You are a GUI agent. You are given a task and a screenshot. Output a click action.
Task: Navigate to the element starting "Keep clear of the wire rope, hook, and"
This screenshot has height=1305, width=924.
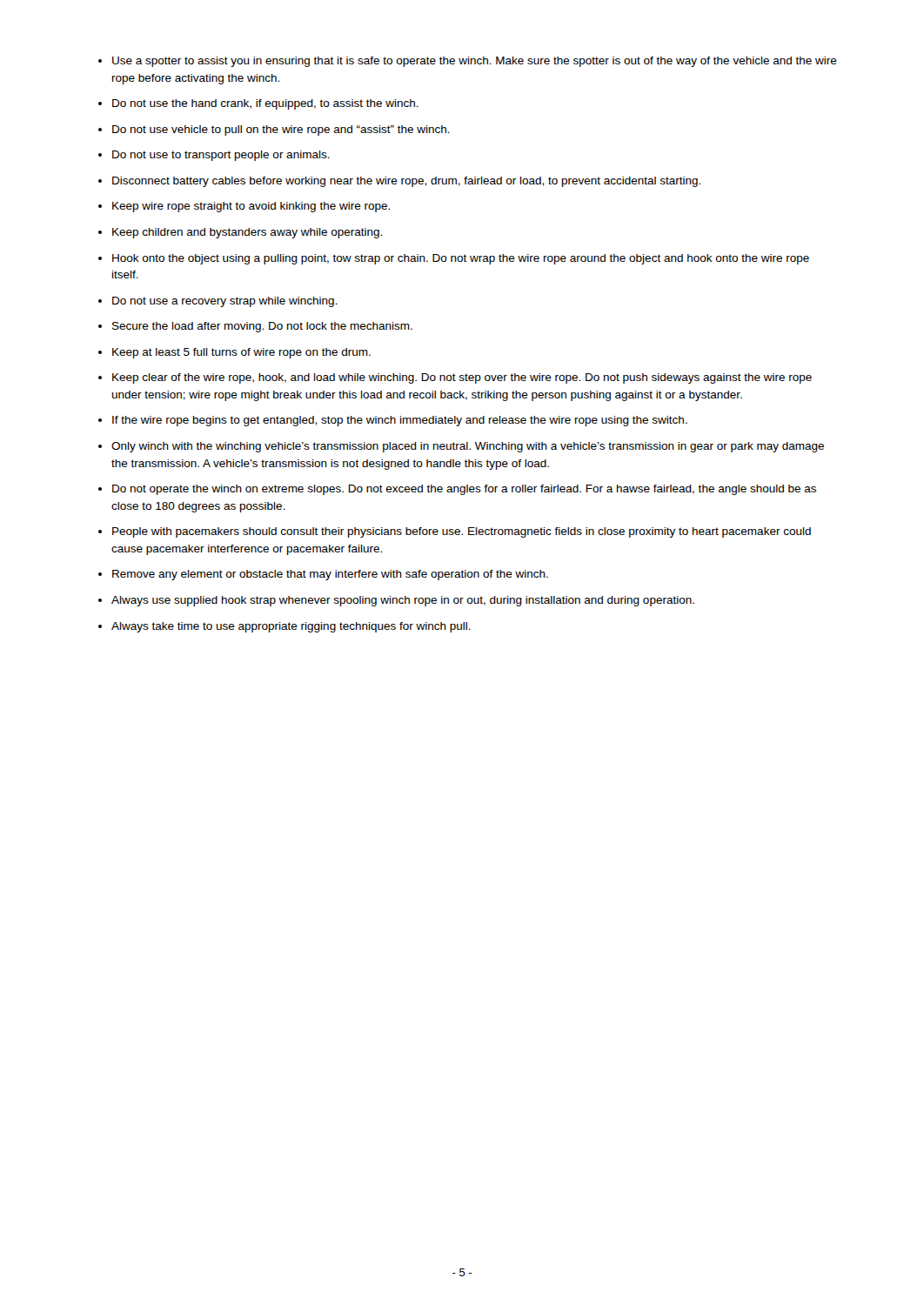tap(462, 386)
